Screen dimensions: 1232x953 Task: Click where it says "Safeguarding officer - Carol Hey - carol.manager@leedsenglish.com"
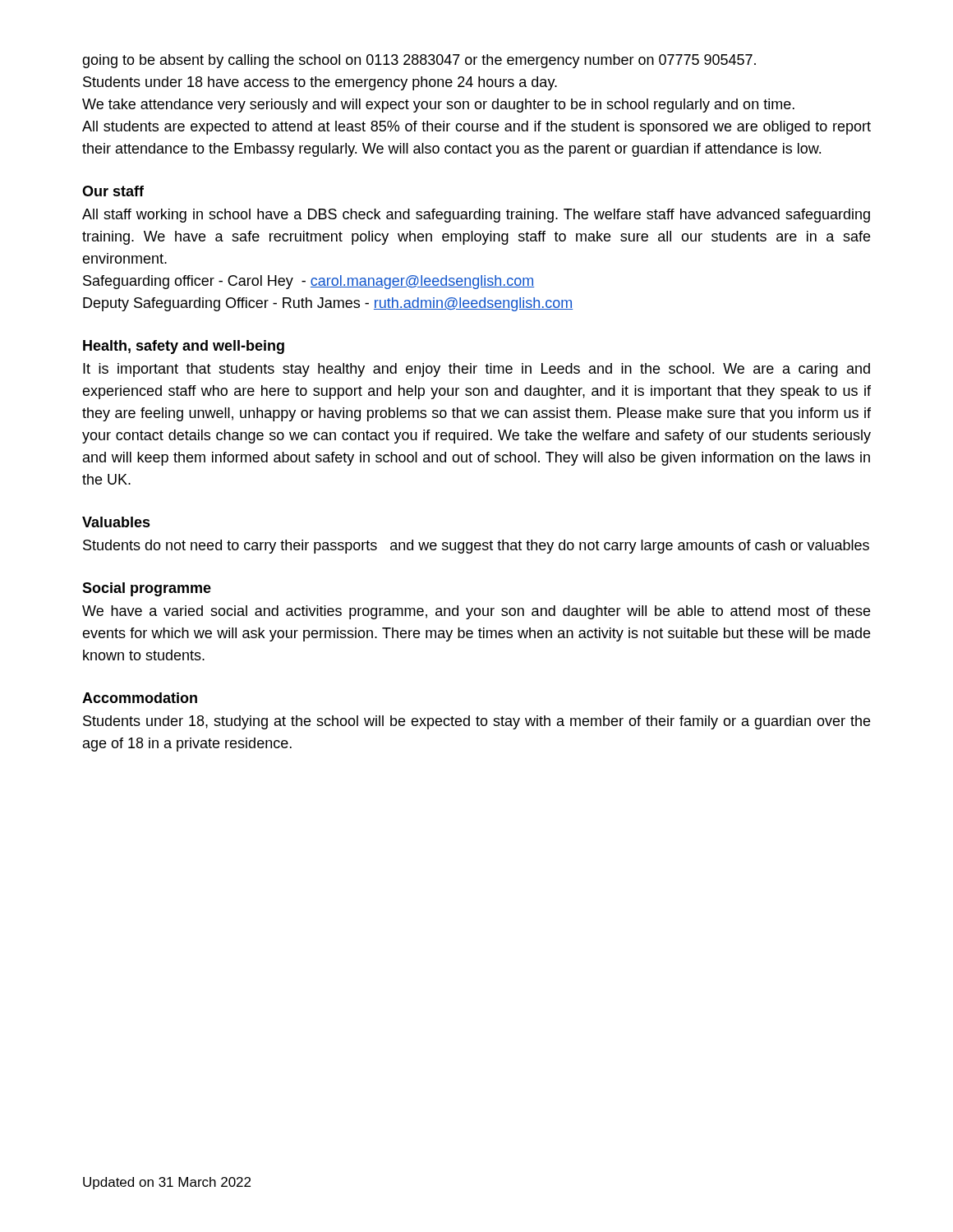click(x=308, y=281)
